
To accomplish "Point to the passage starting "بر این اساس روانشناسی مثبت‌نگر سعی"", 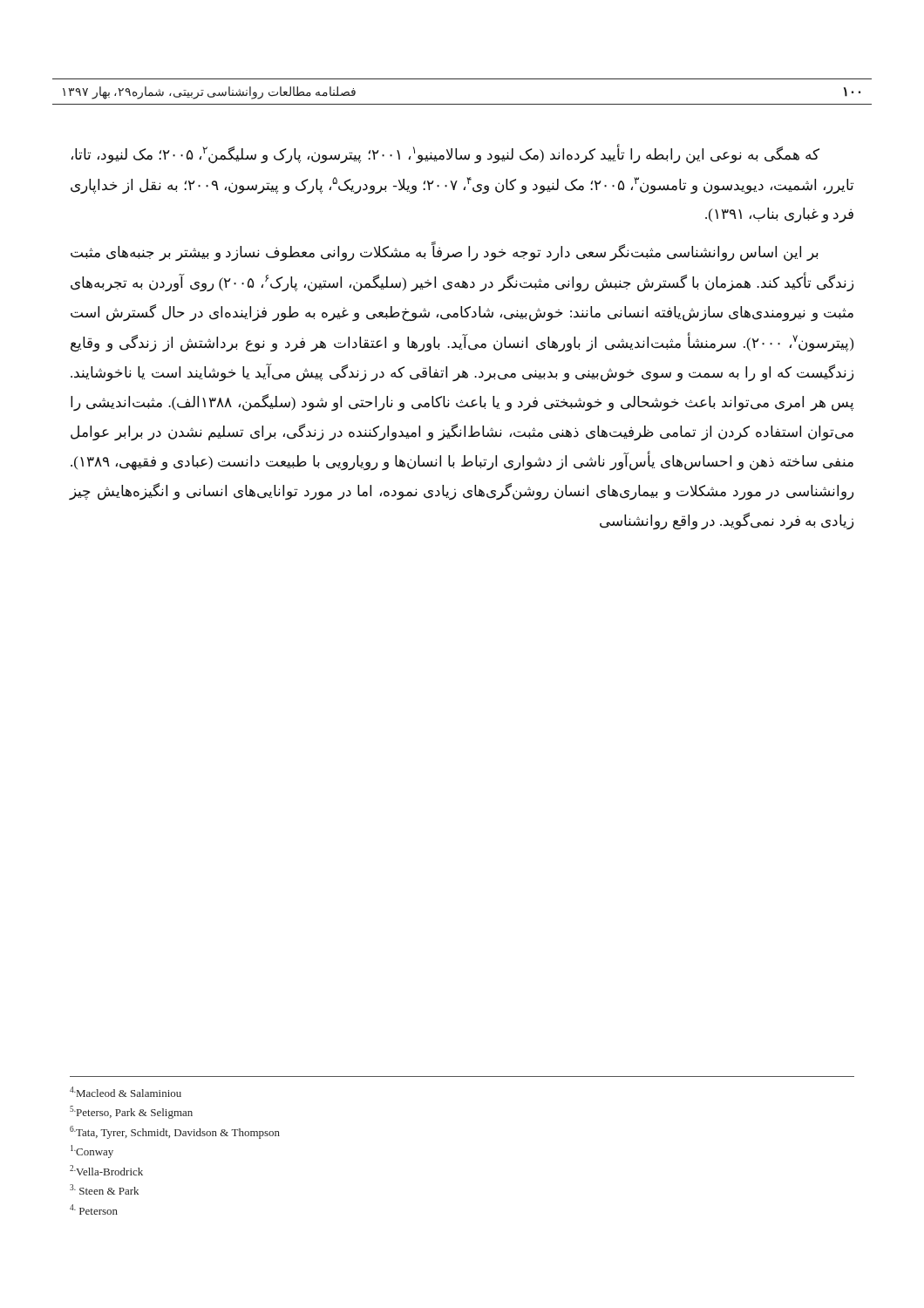I will [x=462, y=387].
